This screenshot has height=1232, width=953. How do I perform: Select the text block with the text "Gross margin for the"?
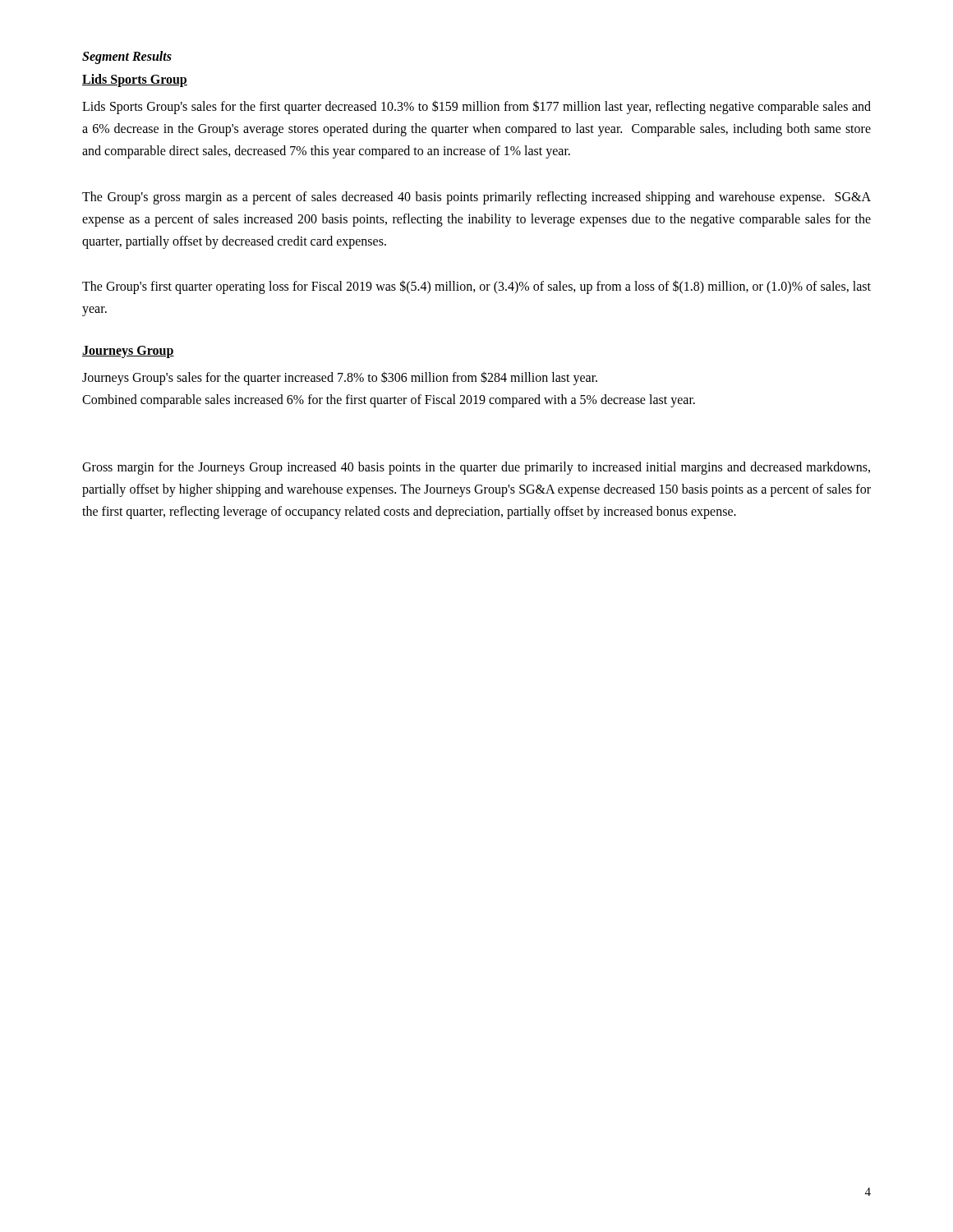pos(476,489)
